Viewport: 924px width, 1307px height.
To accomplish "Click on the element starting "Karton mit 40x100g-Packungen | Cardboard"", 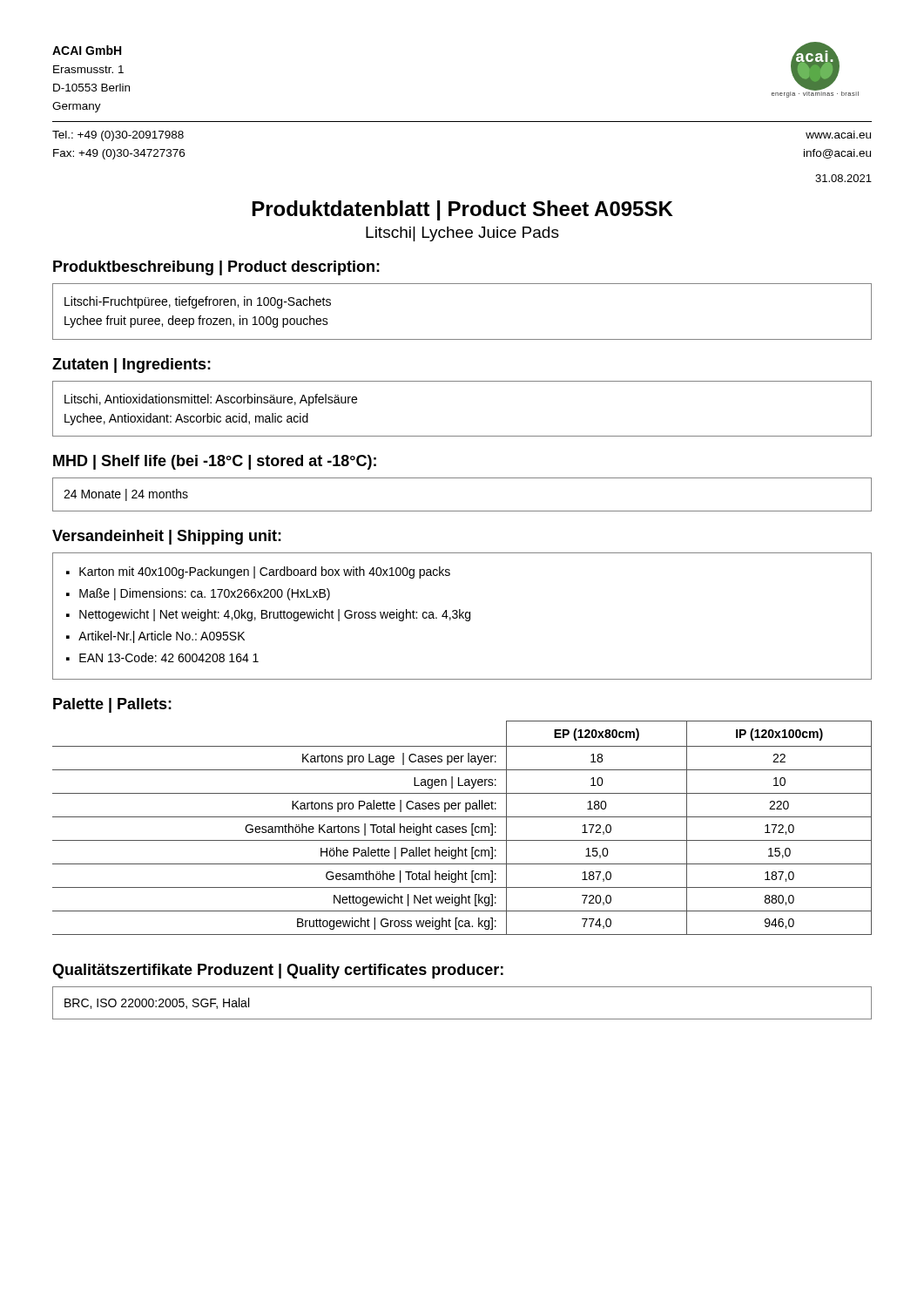I will [x=265, y=571].
